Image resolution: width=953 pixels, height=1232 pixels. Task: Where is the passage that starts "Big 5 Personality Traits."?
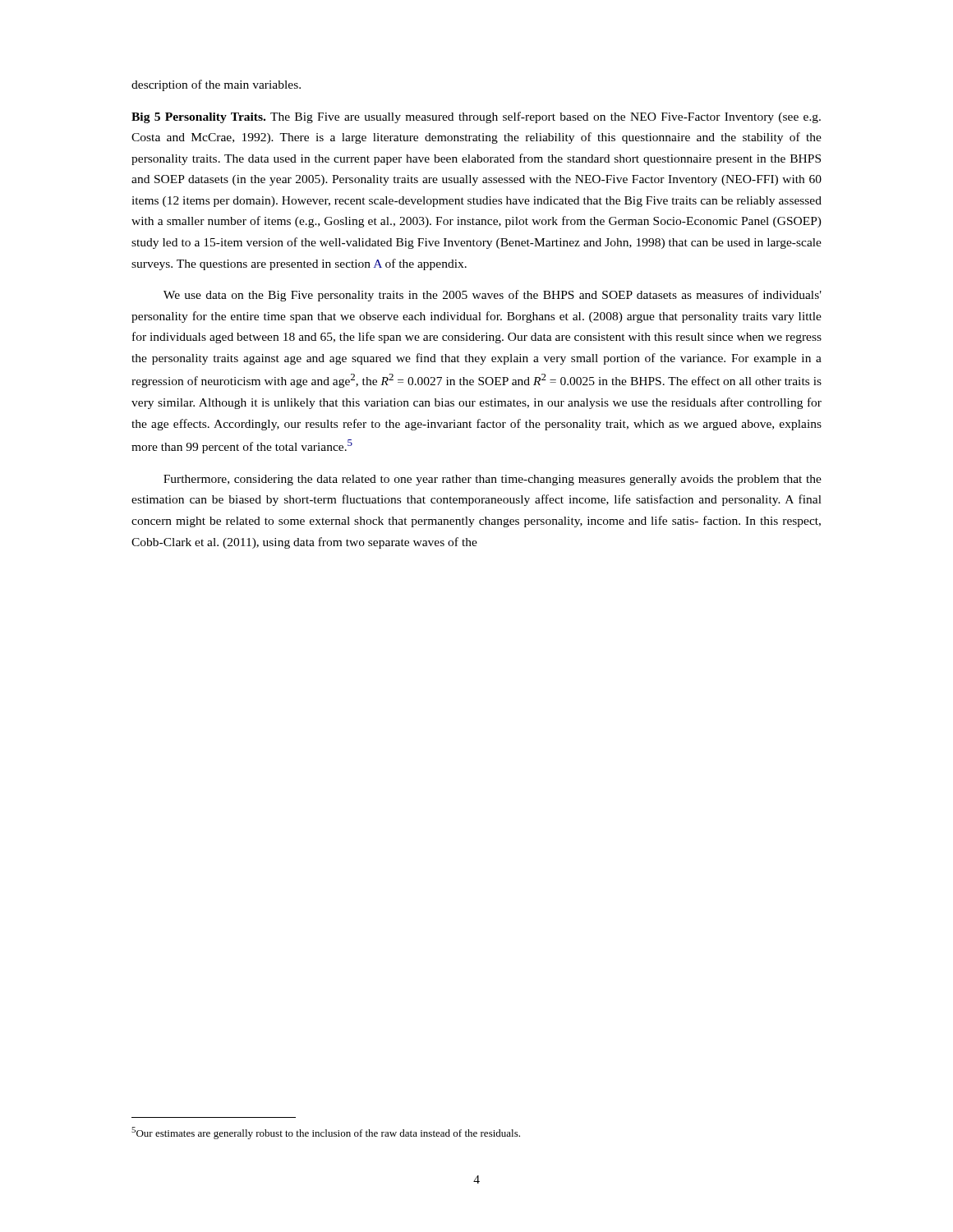tap(476, 190)
